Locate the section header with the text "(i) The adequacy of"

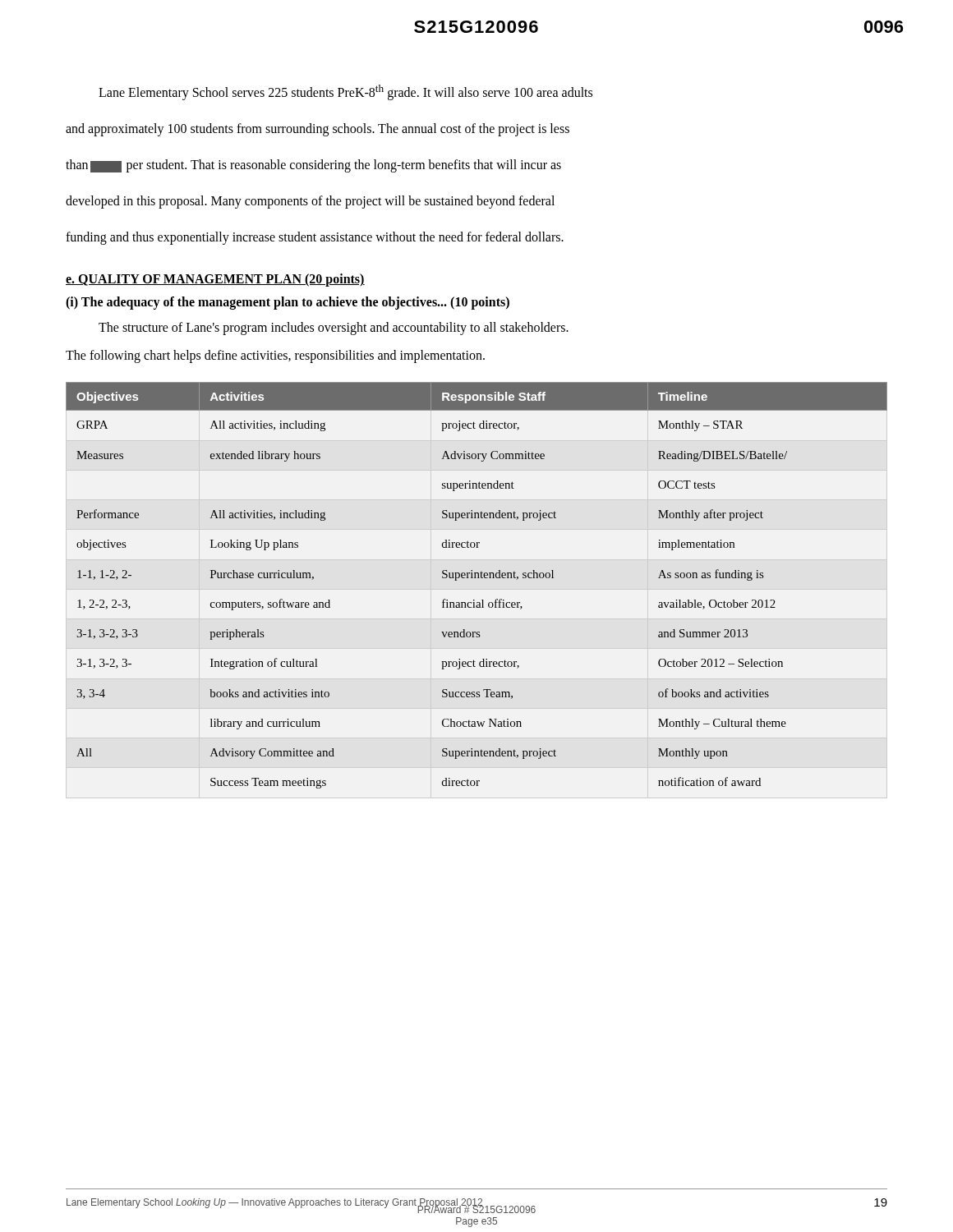tap(476, 303)
